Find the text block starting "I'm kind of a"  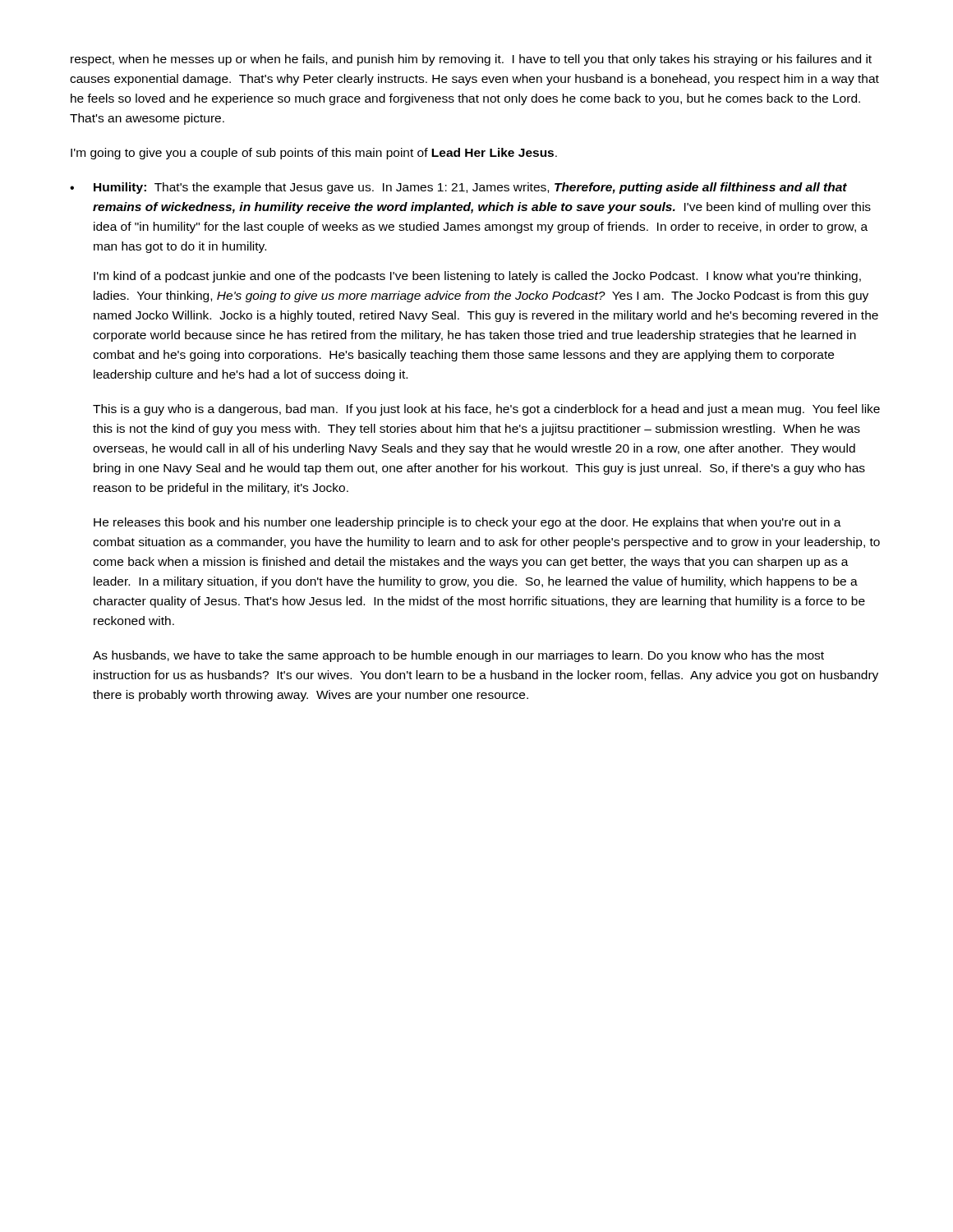coord(486,325)
